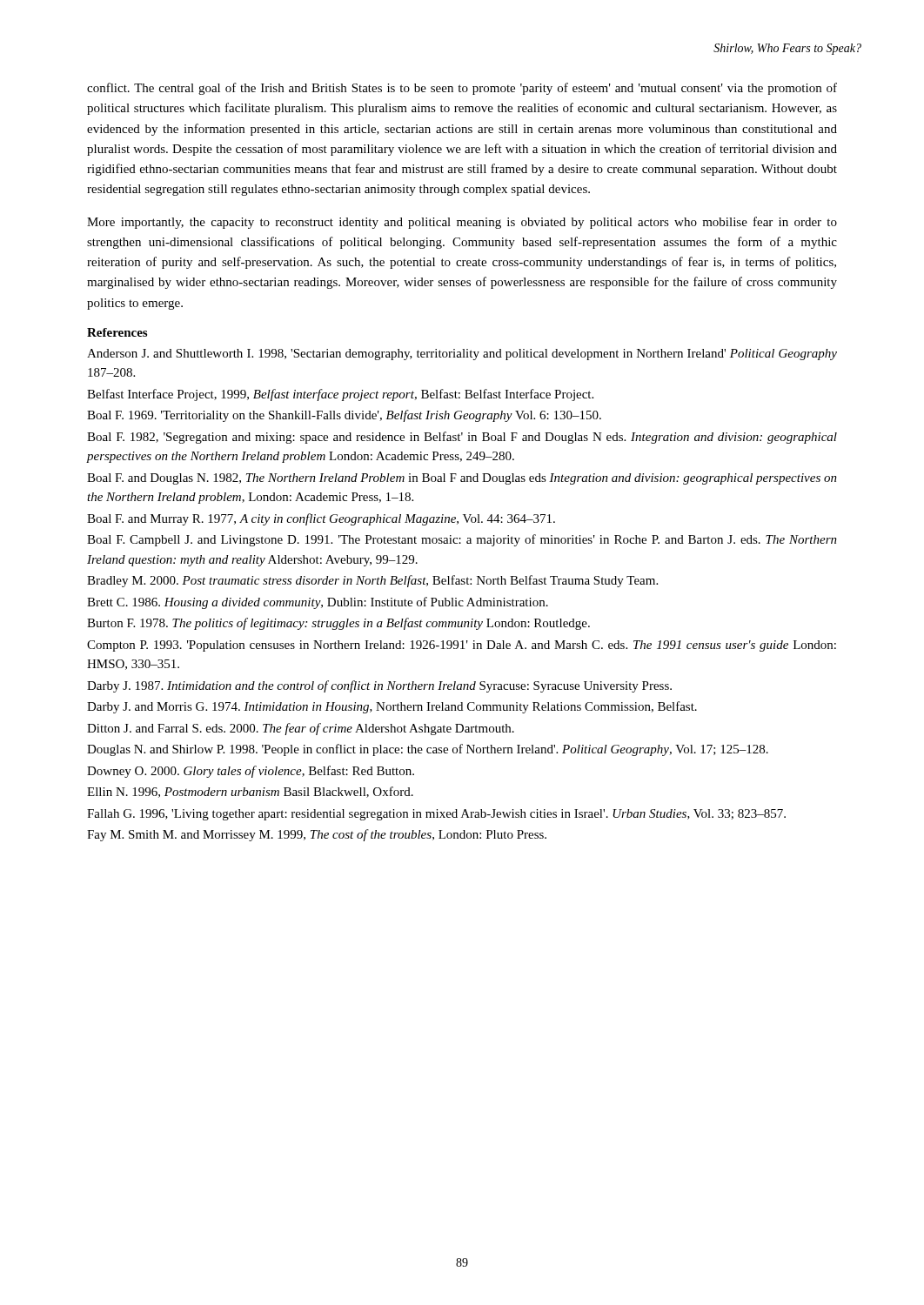Screen dimensions: 1305x924
Task: Click the passage that begins "Downey O. 2000. Glory tales of"
Action: [251, 771]
